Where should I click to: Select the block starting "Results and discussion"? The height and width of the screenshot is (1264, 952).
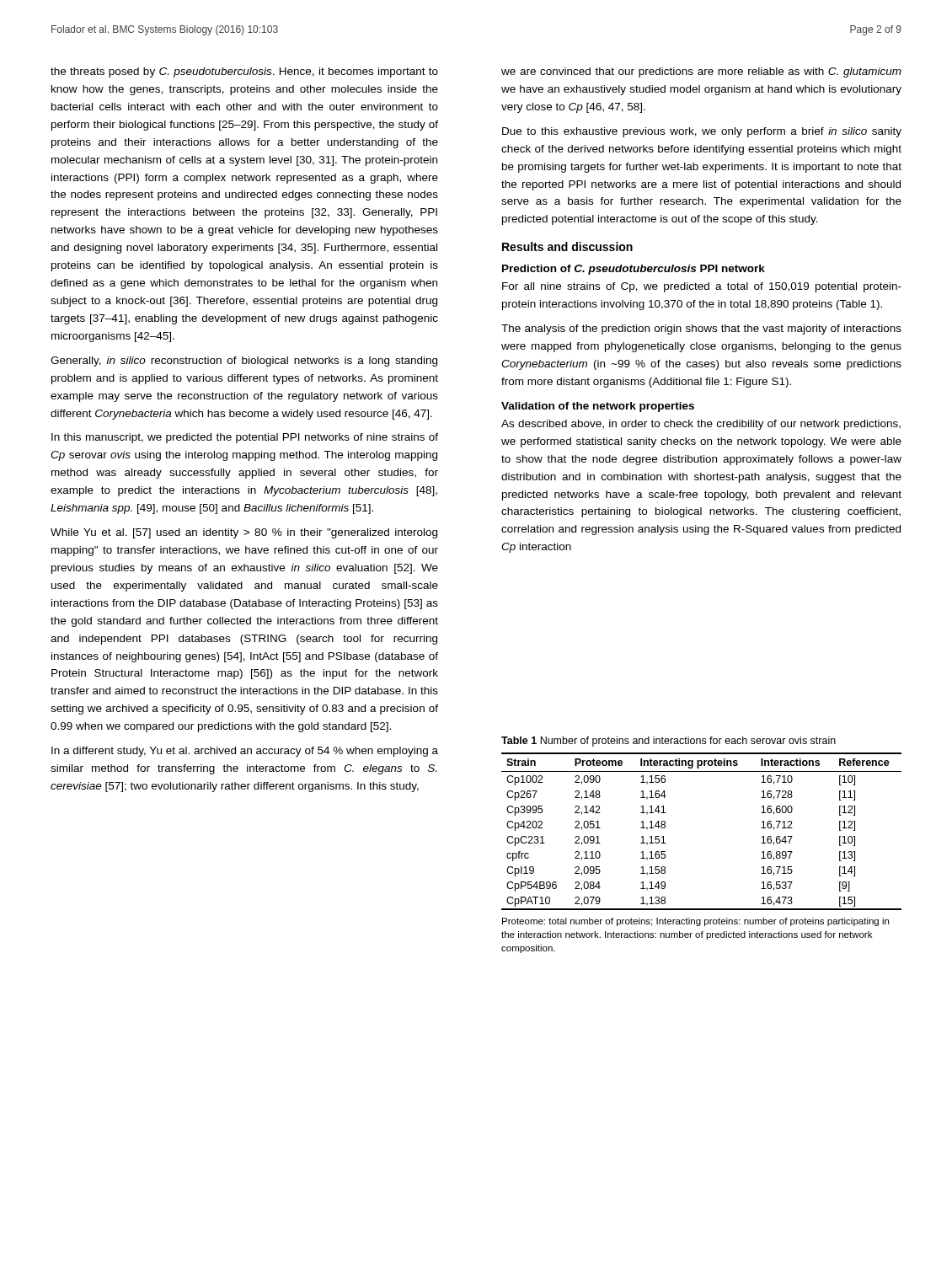point(567,247)
